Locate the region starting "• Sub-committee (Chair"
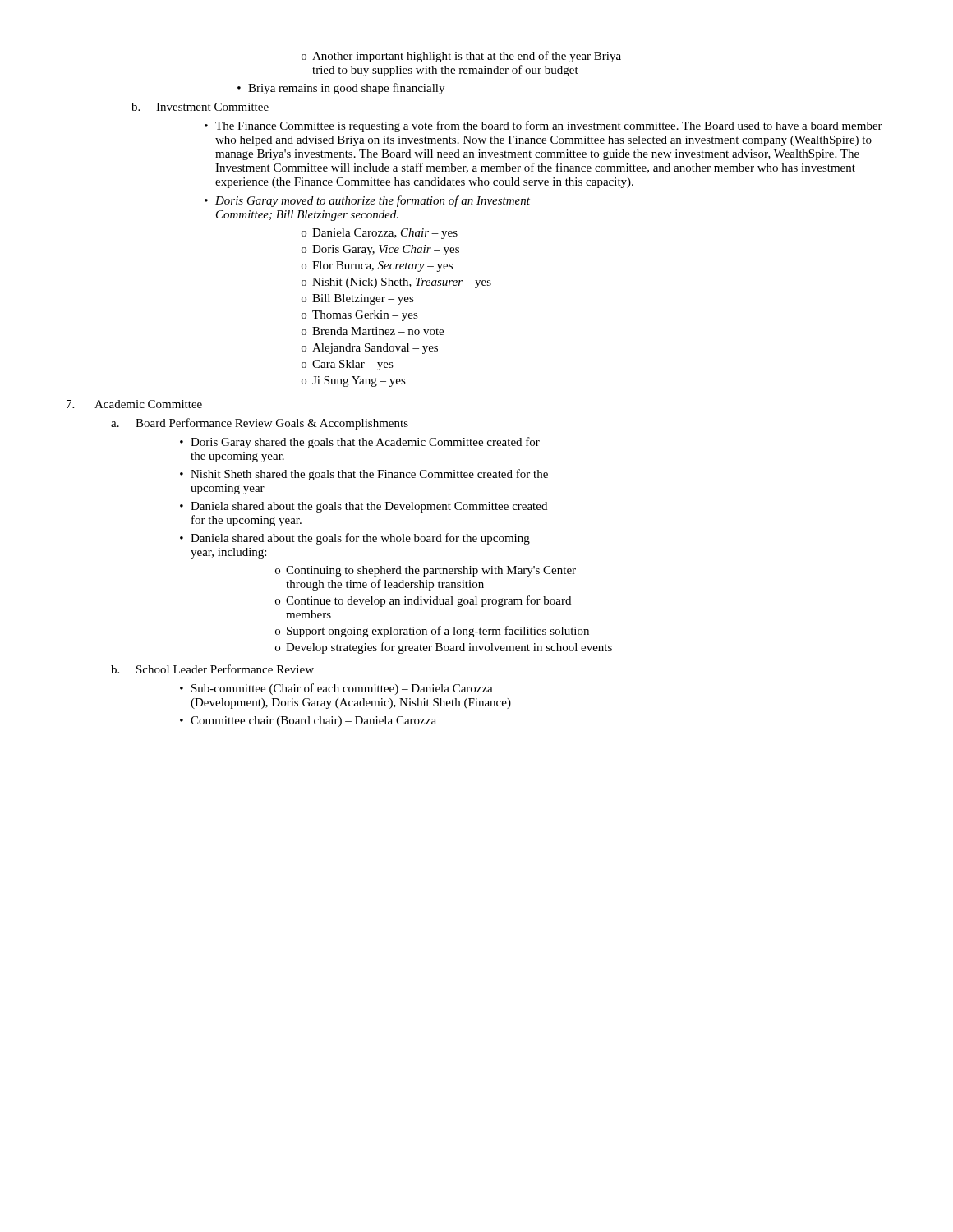 (x=336, y=689)
